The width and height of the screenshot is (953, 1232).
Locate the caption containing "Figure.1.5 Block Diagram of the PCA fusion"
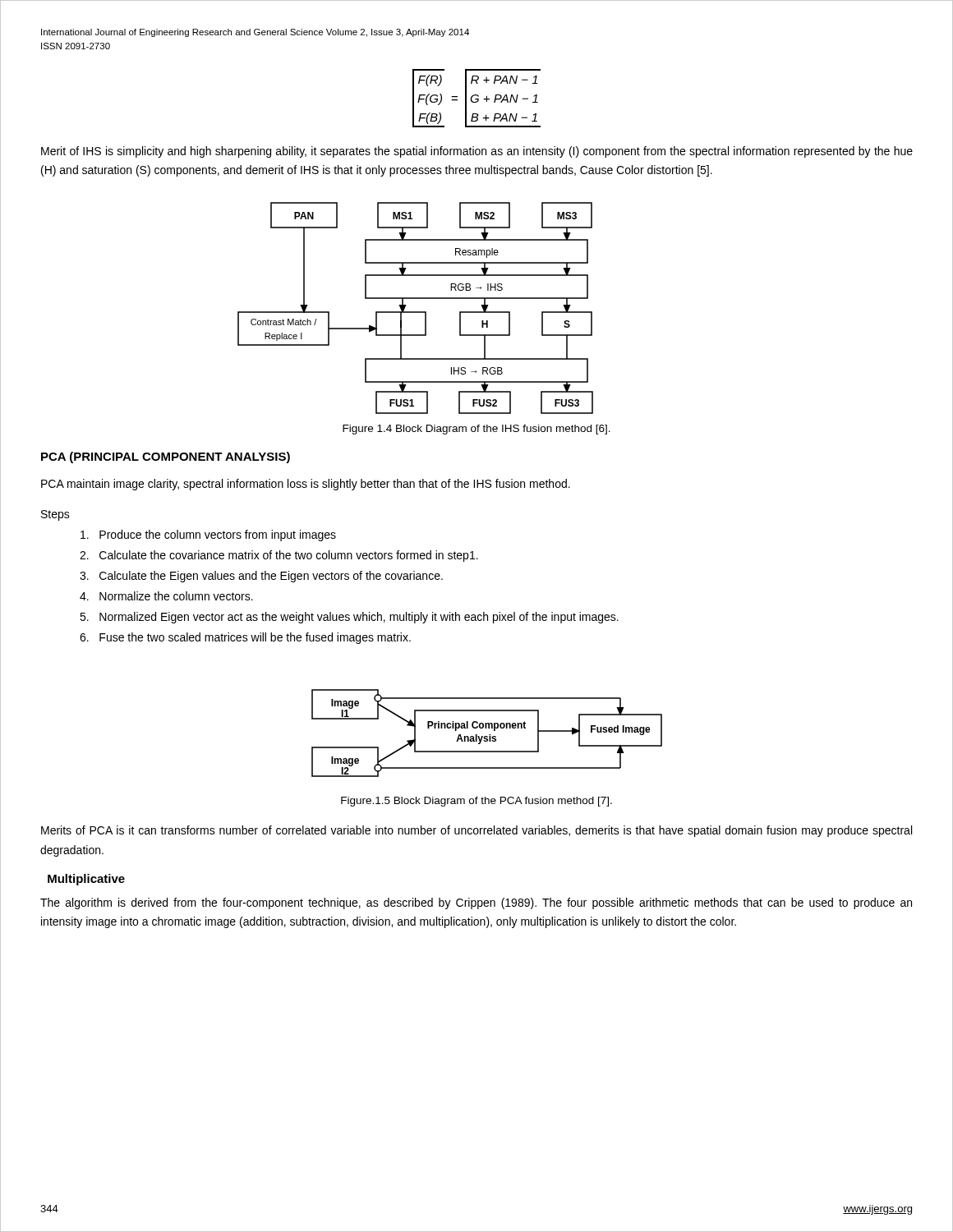pyautogui.click(x=476, y=801)
